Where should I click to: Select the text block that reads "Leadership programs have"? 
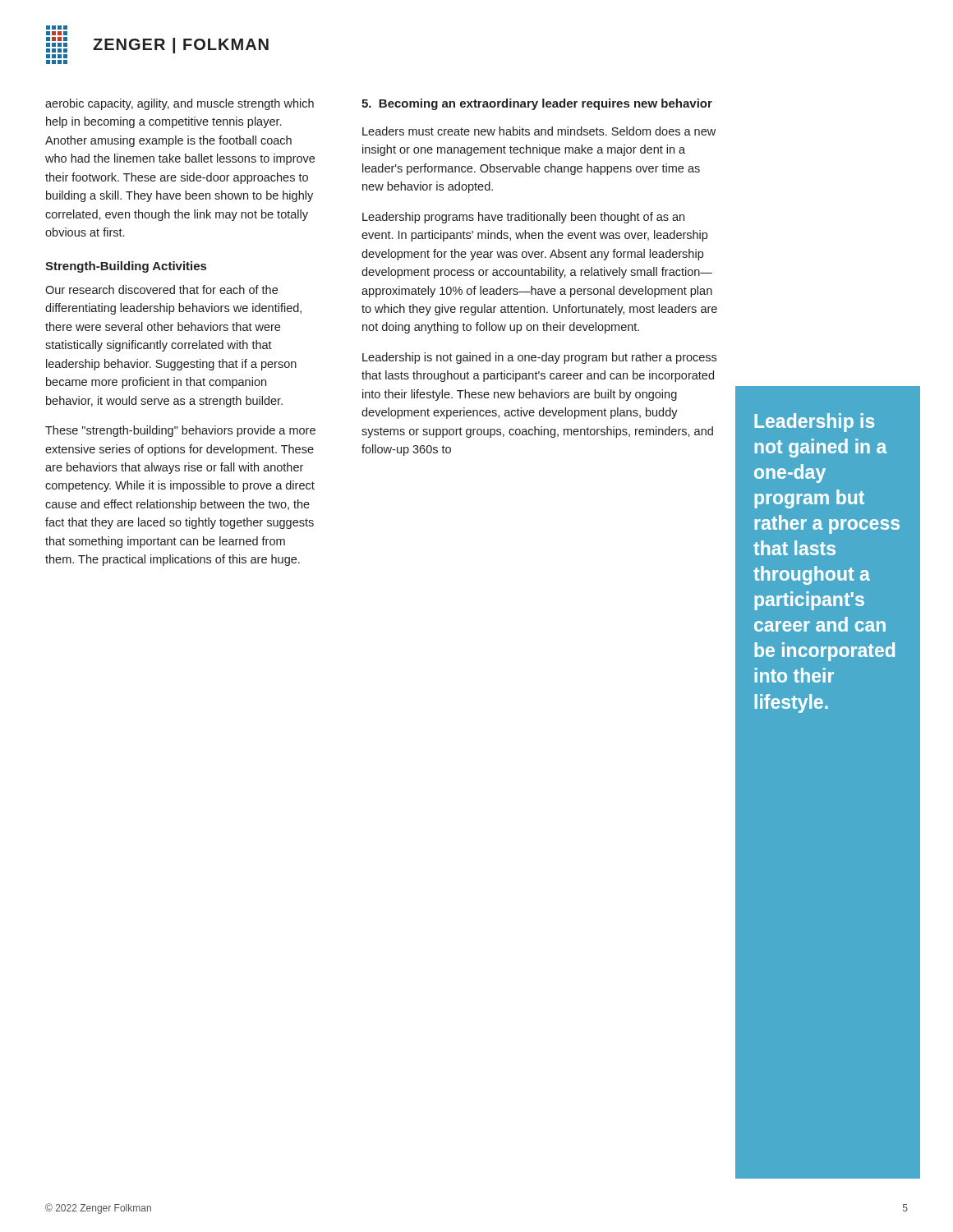539,272
